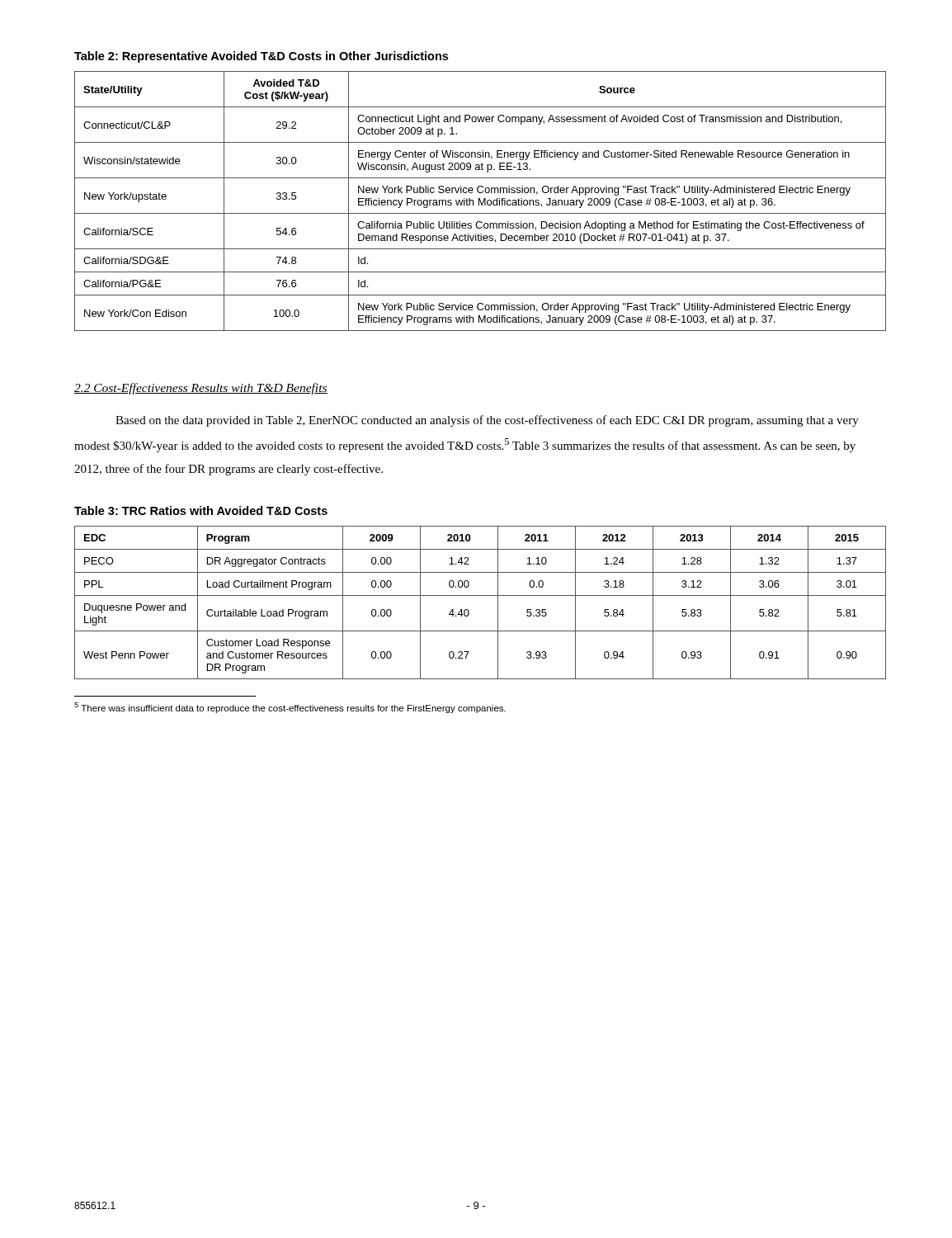Select the table that reads "Customer Load Response"
The image size is (952, 1238).
[480, 602]
